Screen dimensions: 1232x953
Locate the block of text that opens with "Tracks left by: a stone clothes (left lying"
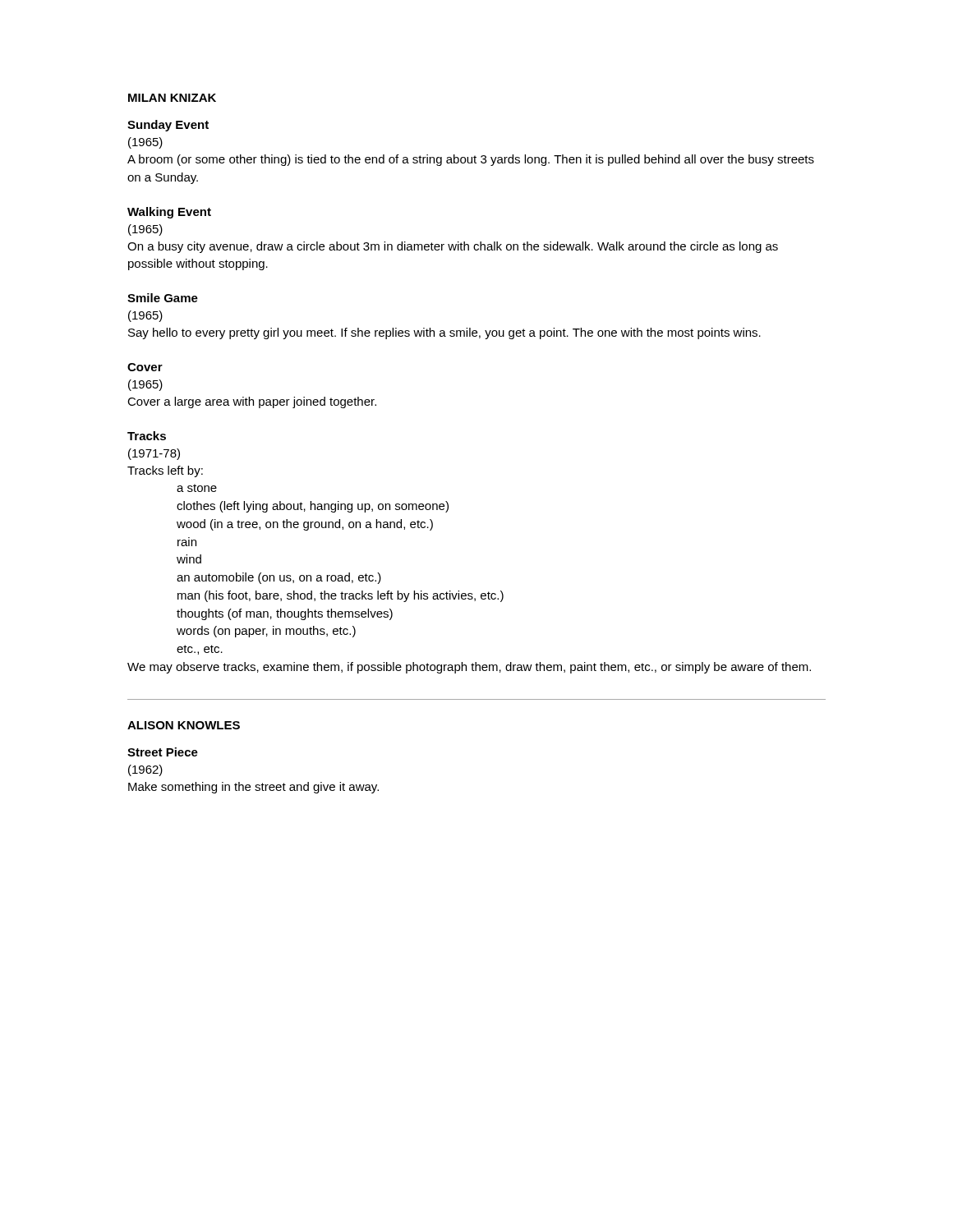[165, 471]
